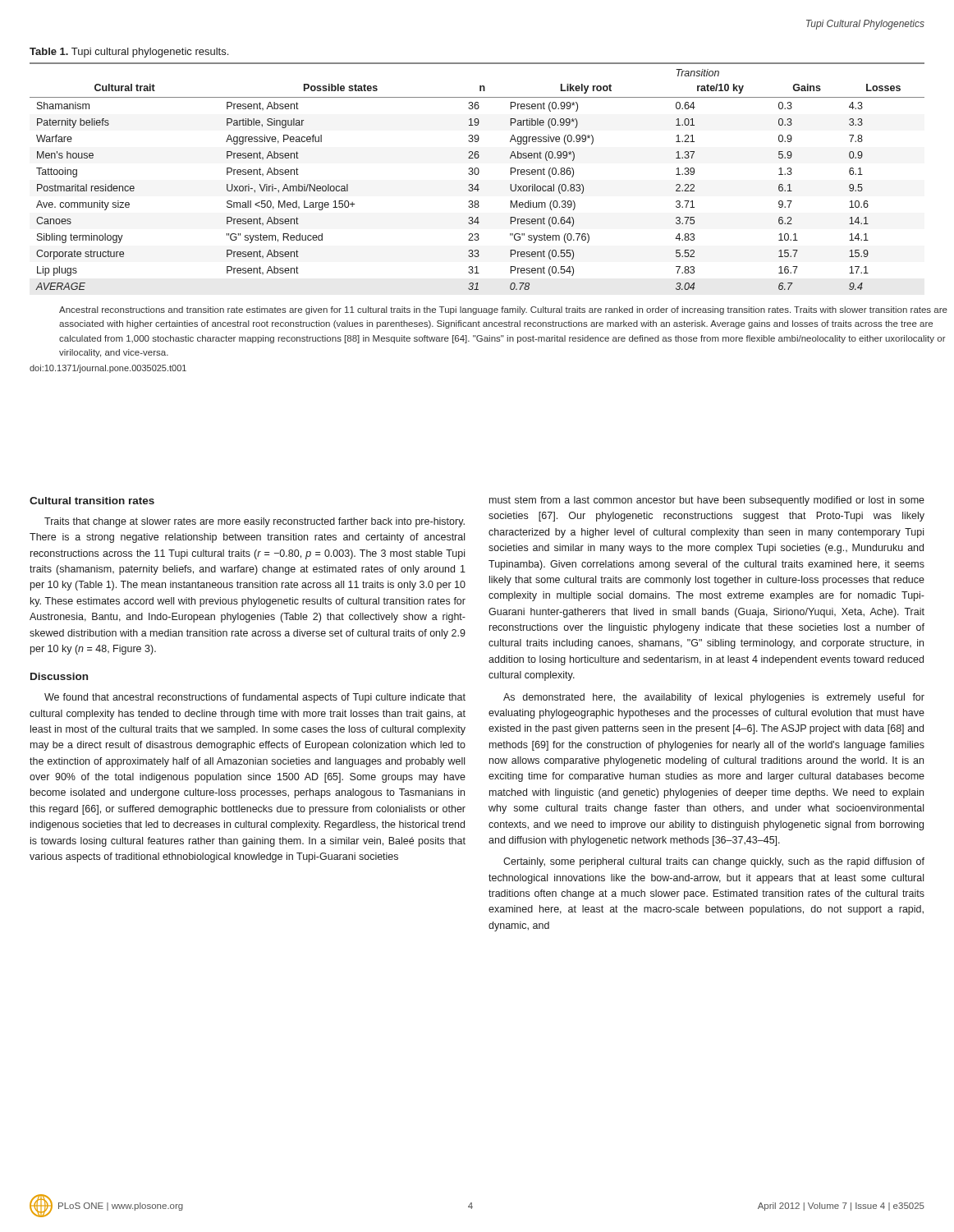Click on the text block that reads "Traits that change"
This screenshot has height=1232, width=954.
(x=248, y=586)
